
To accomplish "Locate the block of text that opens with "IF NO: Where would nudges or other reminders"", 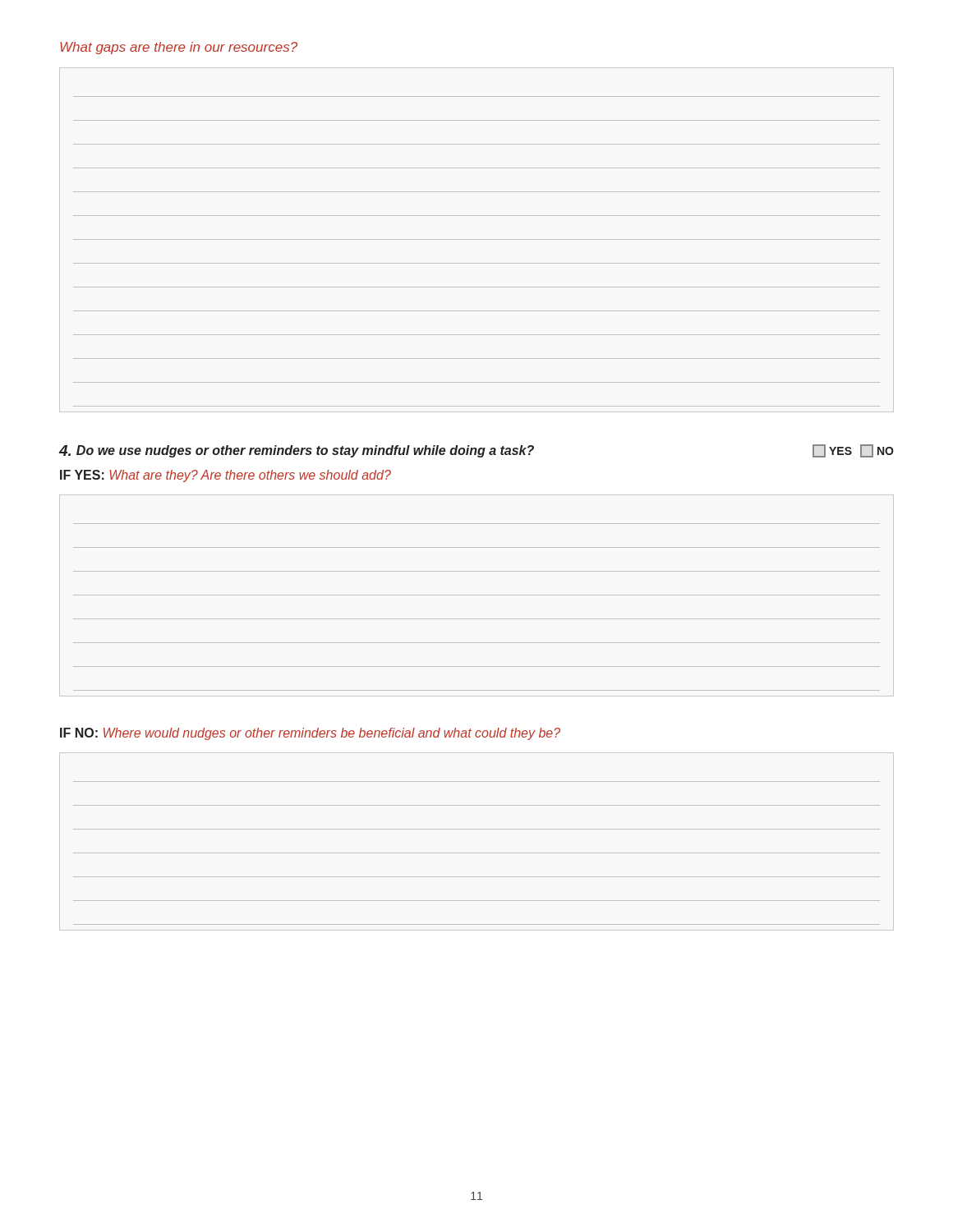I will click(x=310, y=733).
